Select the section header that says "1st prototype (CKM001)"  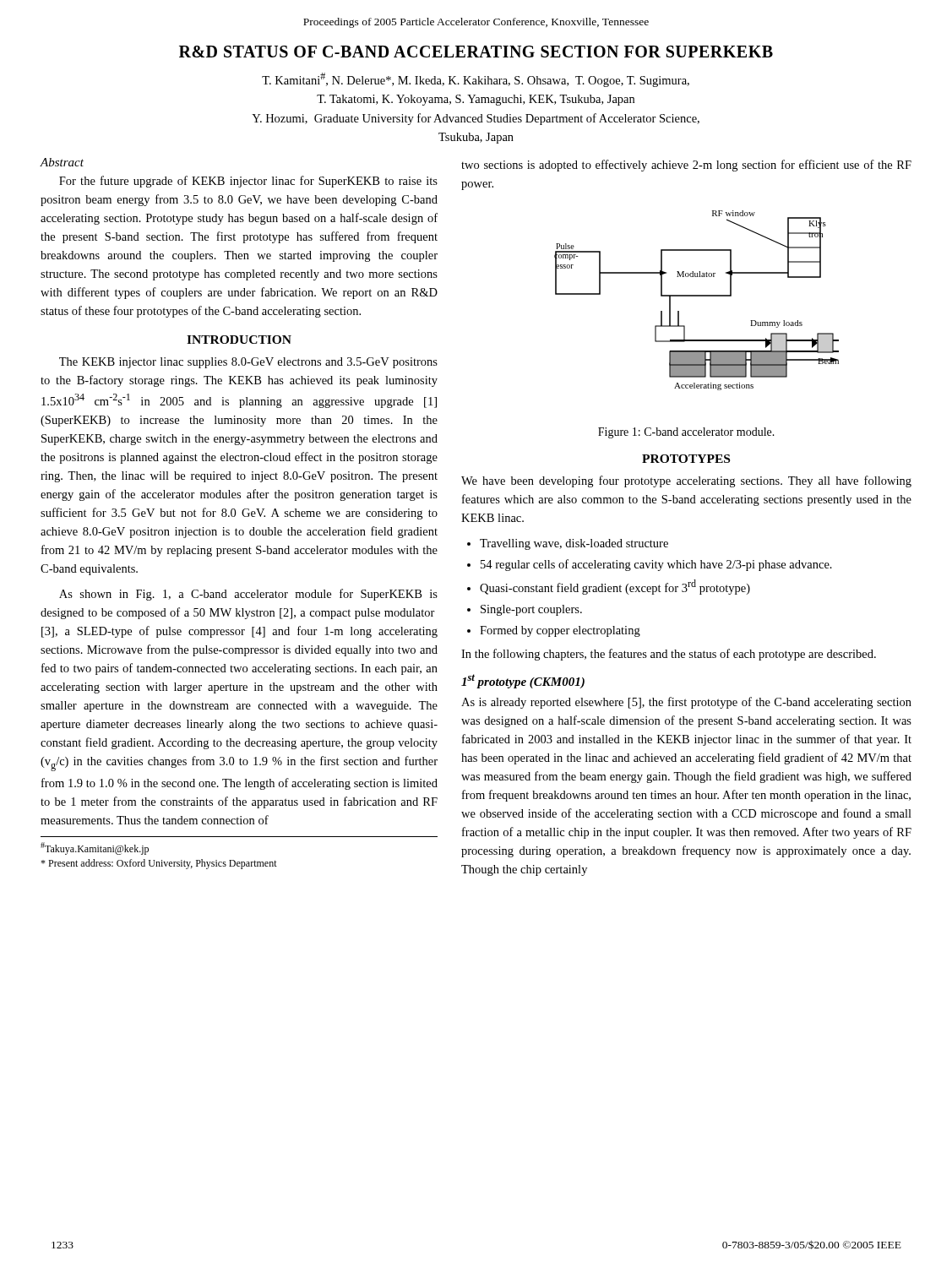[523, 680]
